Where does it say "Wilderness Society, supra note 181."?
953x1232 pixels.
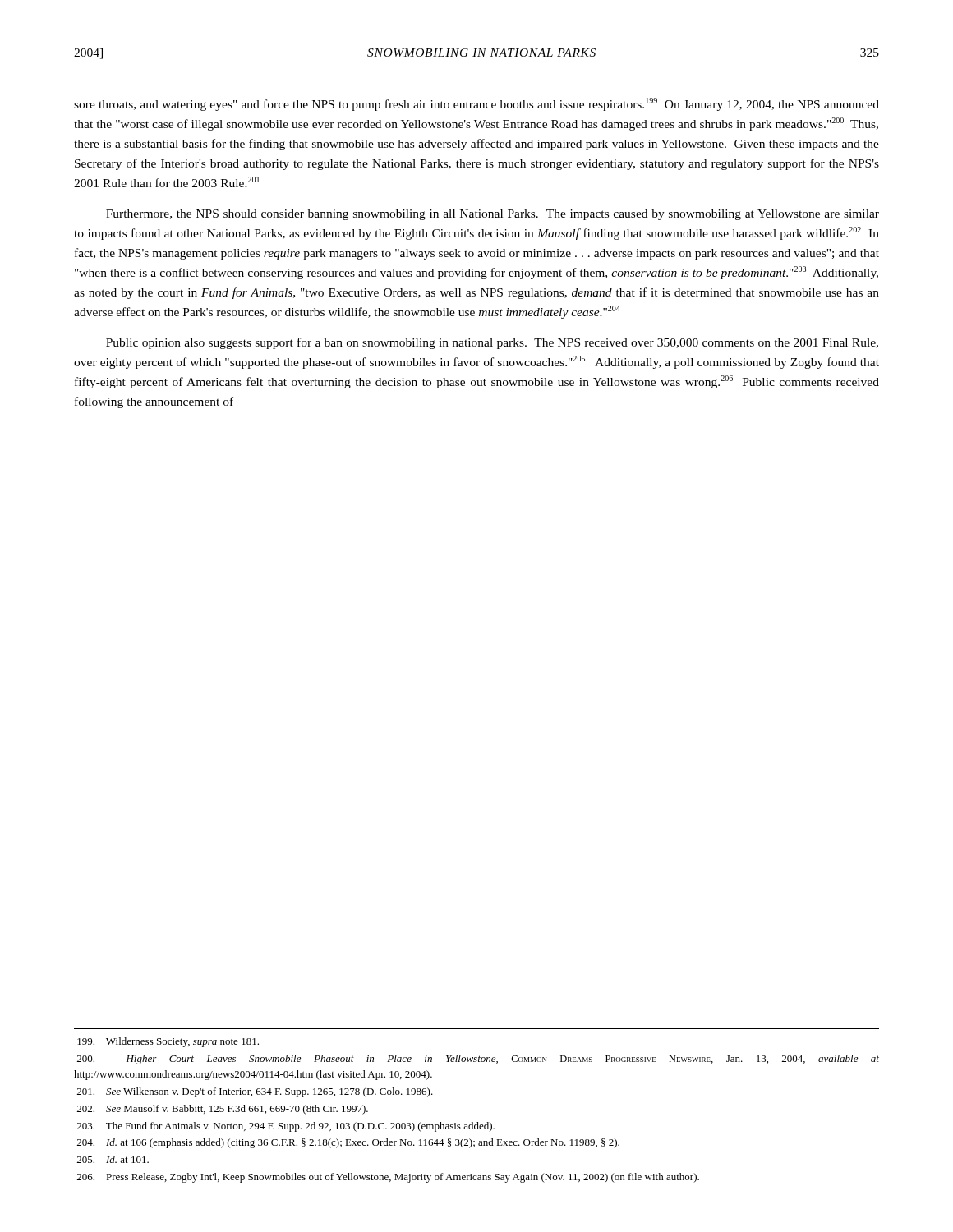[167, 1042]
